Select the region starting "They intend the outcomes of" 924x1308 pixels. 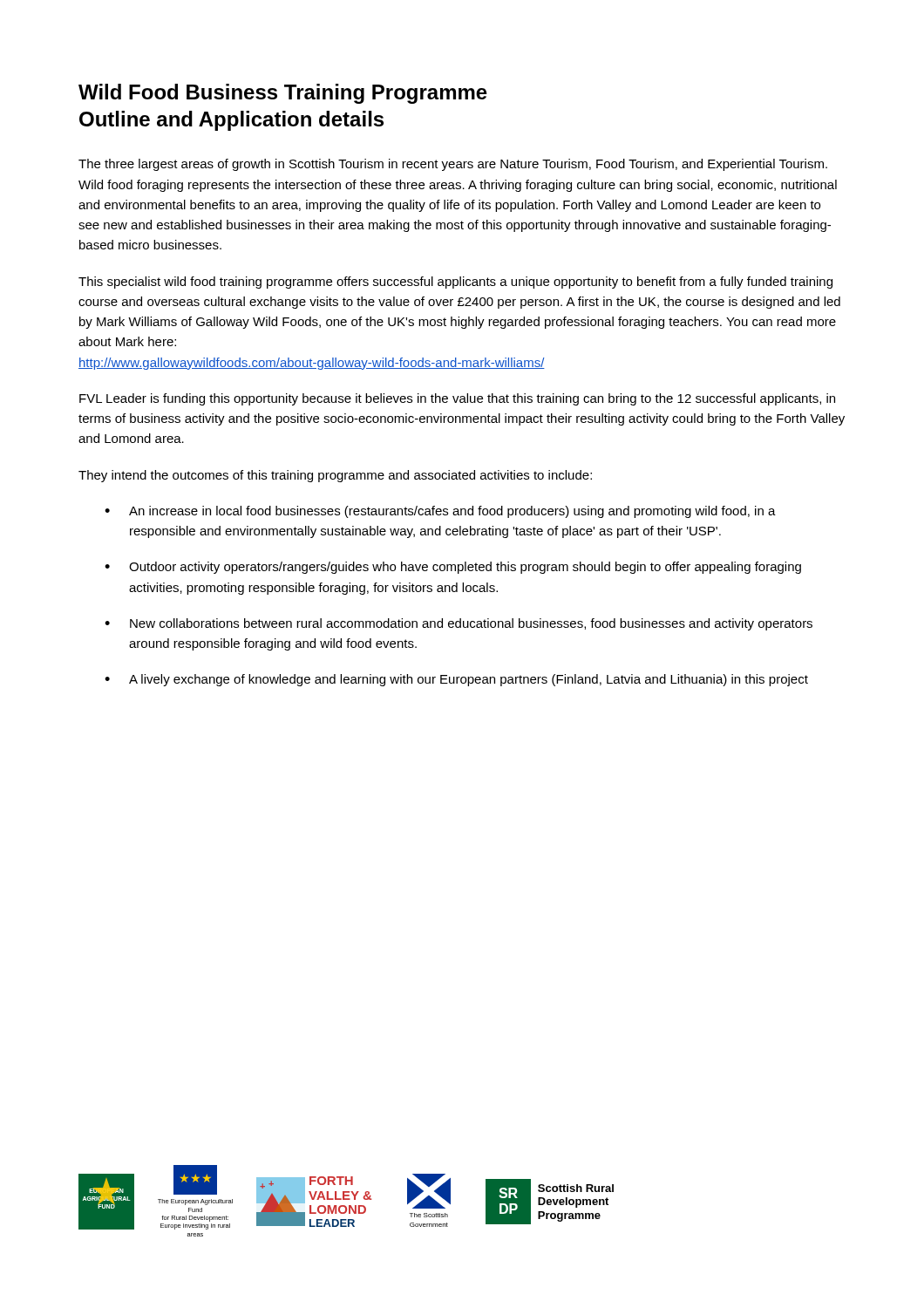point(336,474)
